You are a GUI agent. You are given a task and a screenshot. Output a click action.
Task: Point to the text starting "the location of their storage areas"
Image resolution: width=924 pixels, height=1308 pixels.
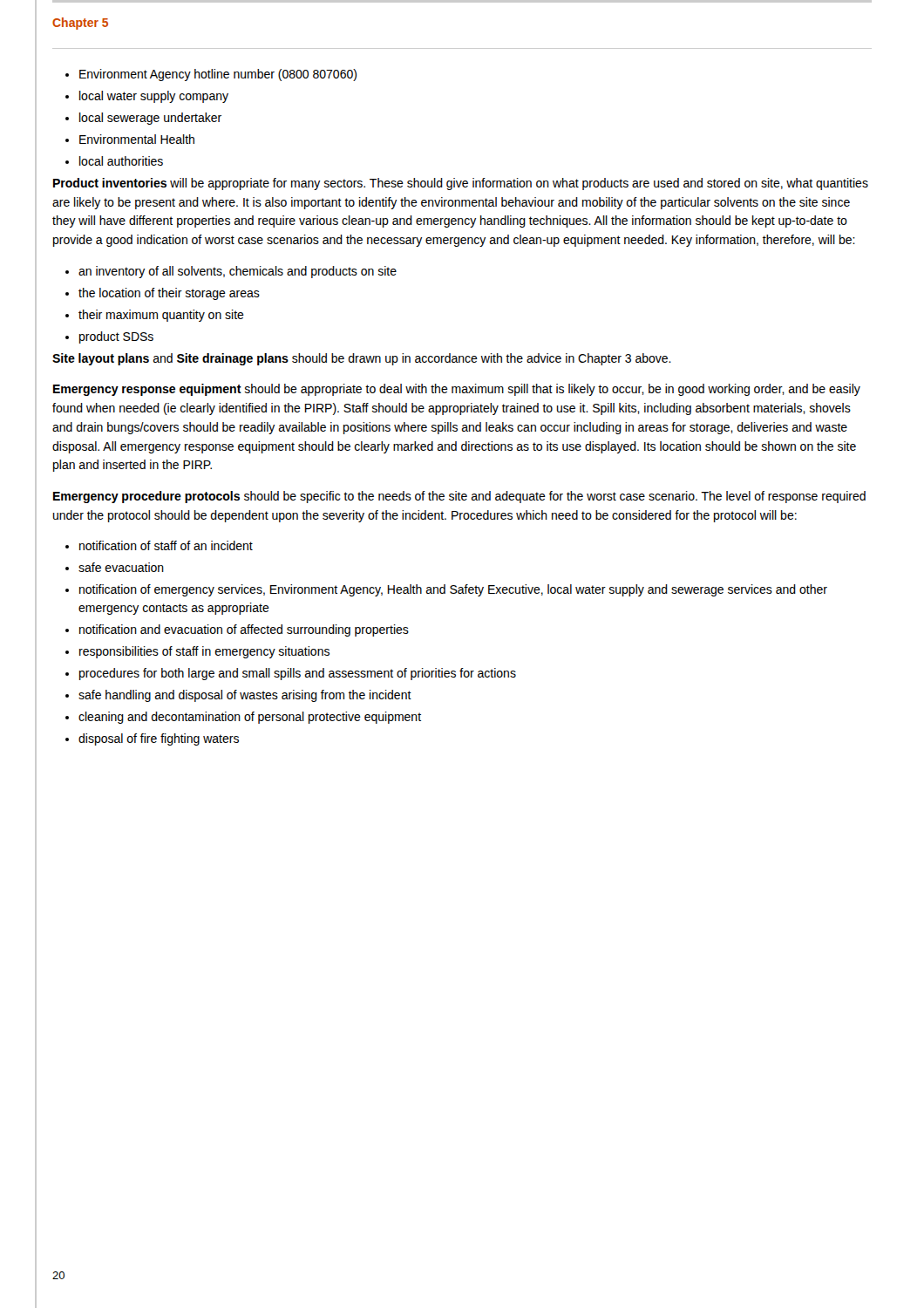coord(163,294)
